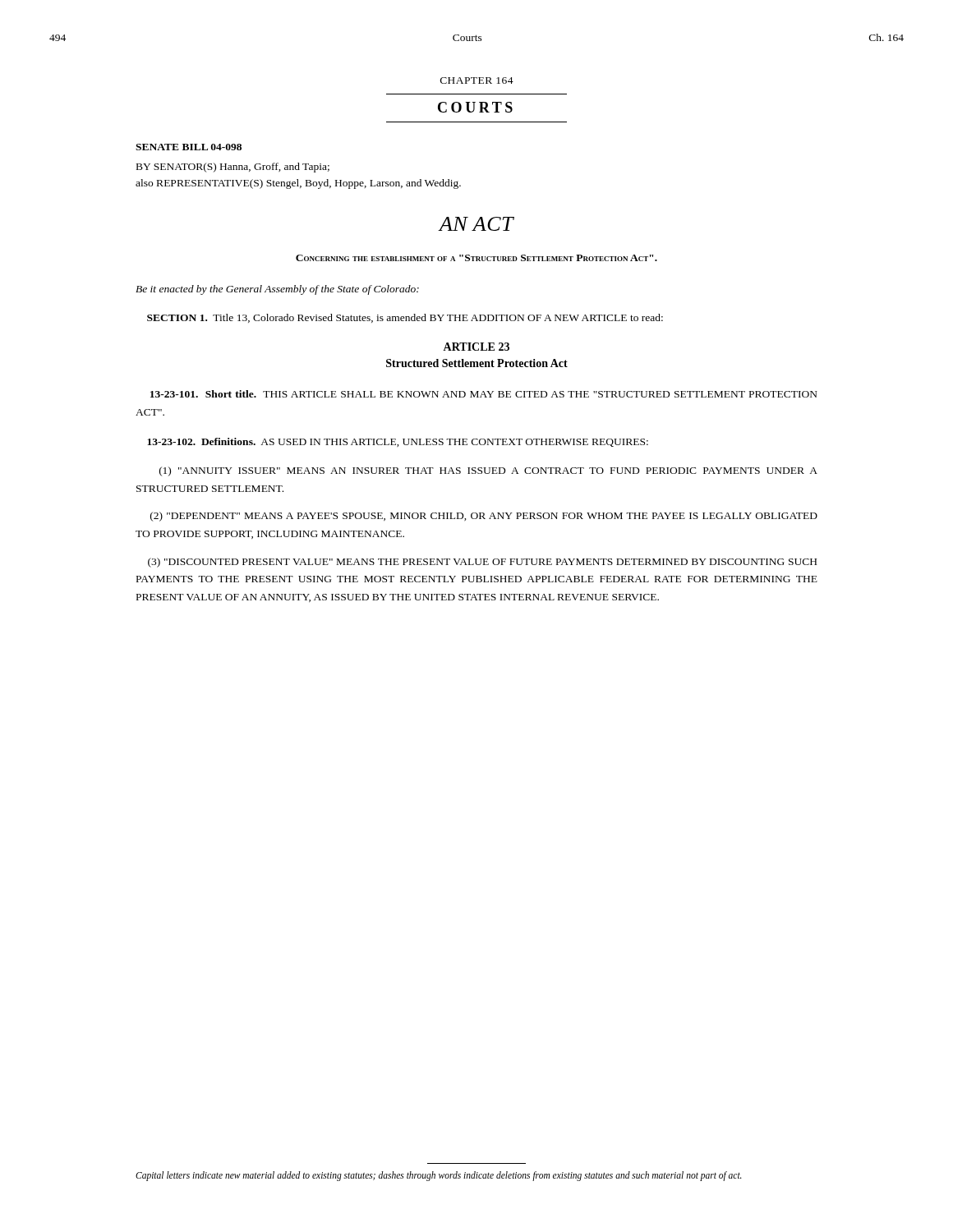Click on the text block that says "(1) "ANNUITY ISSUER" MEANS"
Viewport: 953px width, 1232px height.
point(476,479)
